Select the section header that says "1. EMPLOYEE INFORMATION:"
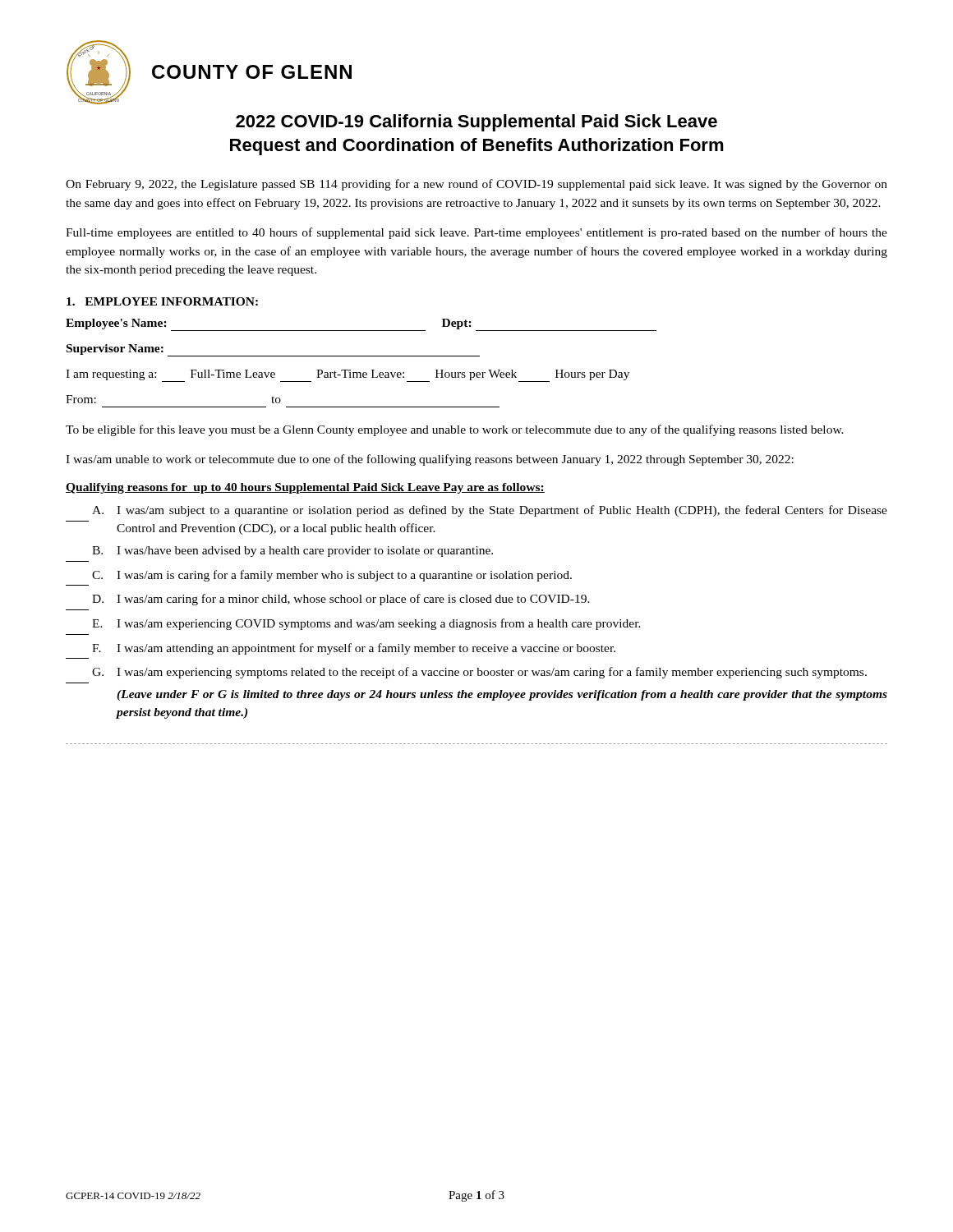953x1232 pixels. click(162, 301)
